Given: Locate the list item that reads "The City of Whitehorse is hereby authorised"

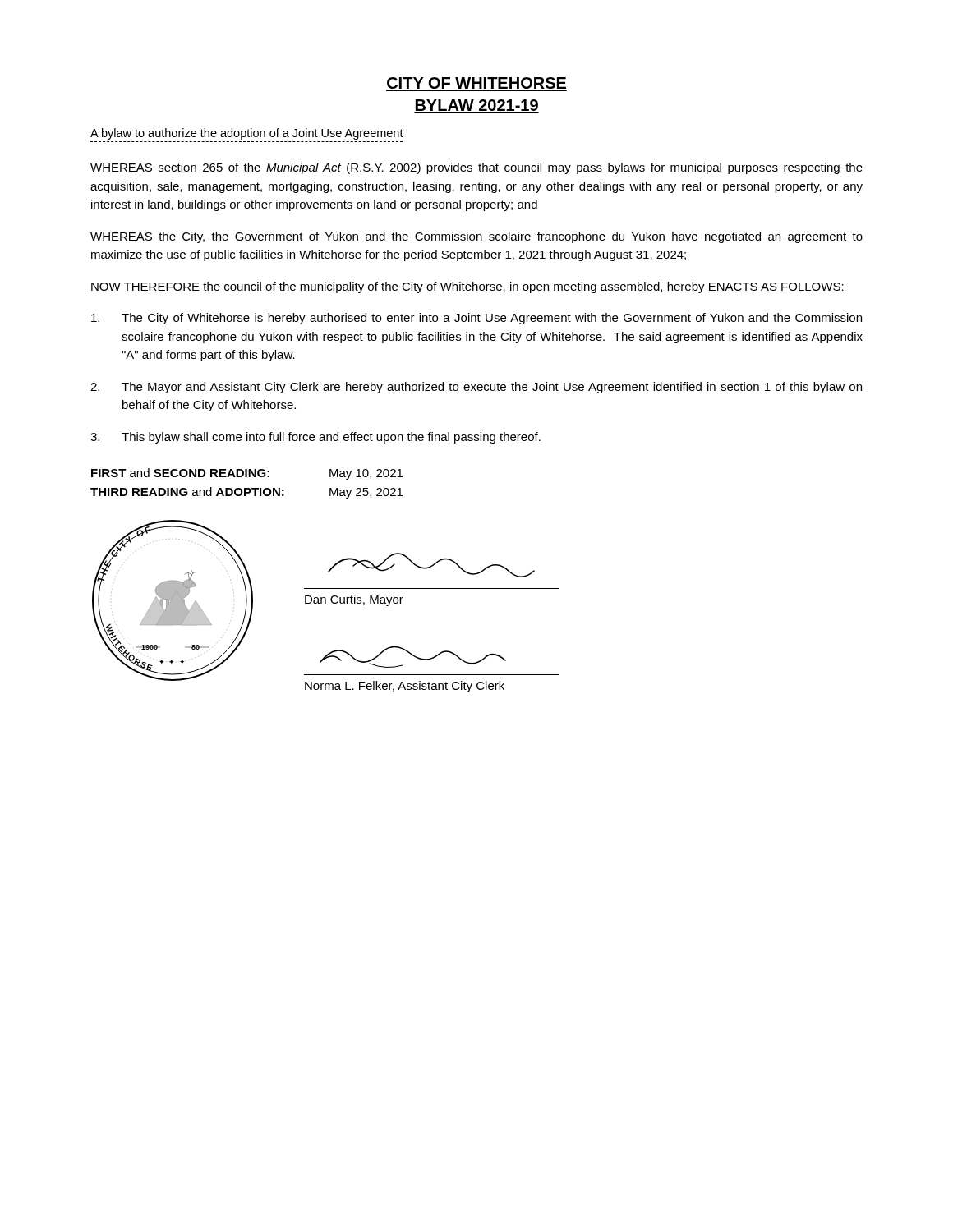Looking at the screenshot, I should click(x=476, y=337).
